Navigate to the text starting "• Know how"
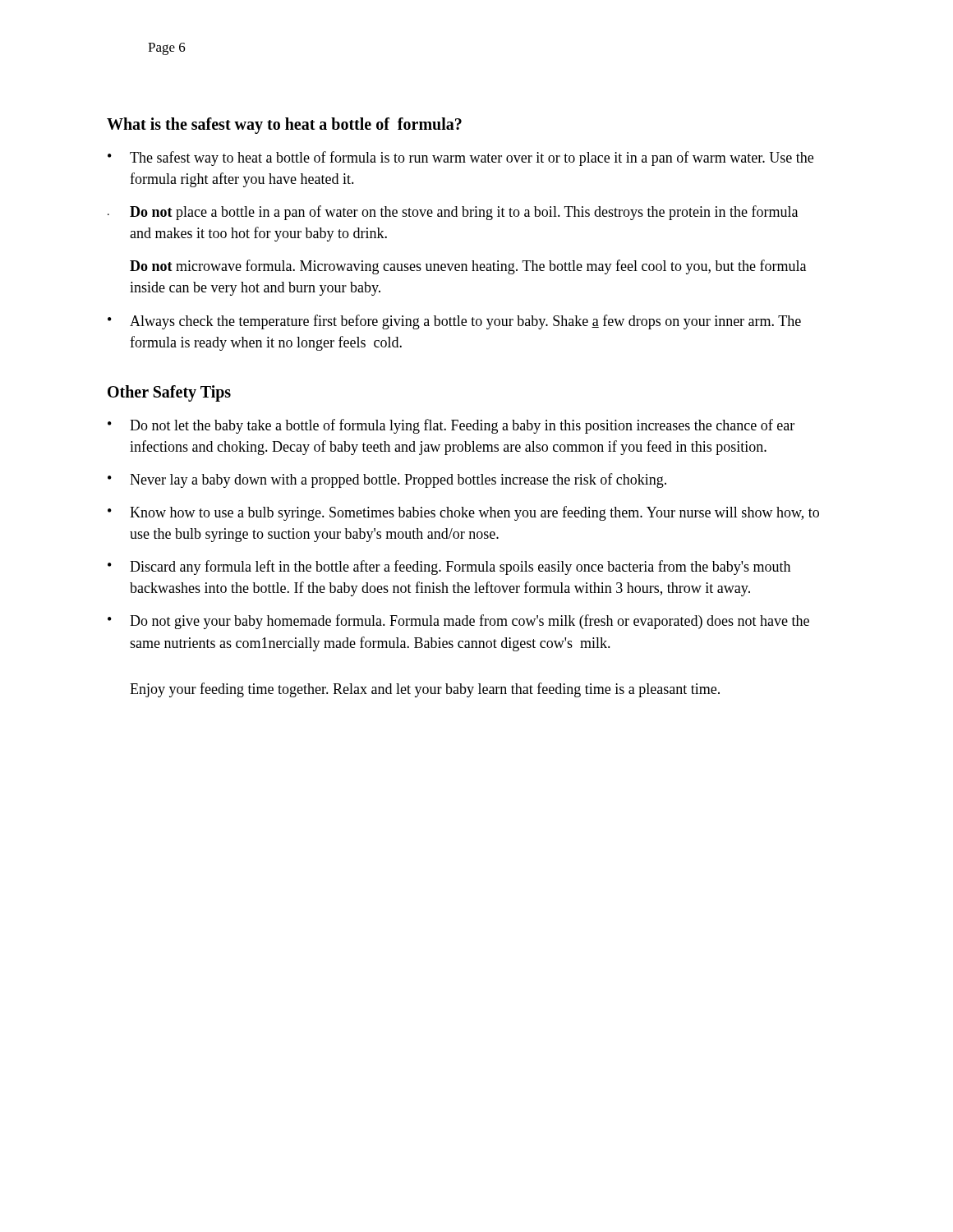 coord(464,523)
